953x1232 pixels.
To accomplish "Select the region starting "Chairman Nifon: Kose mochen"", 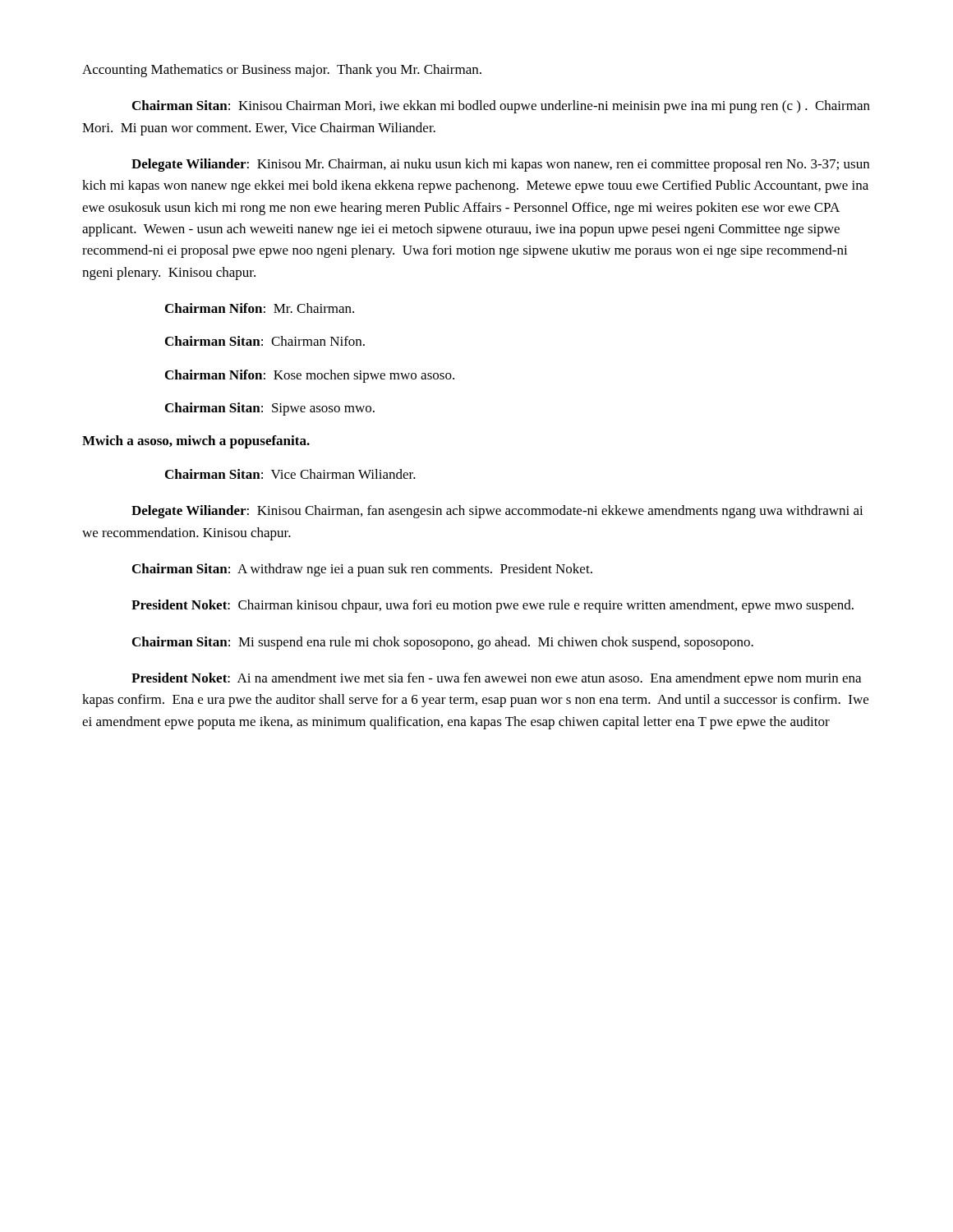I will pyautogui.click(x=310, y=375).
